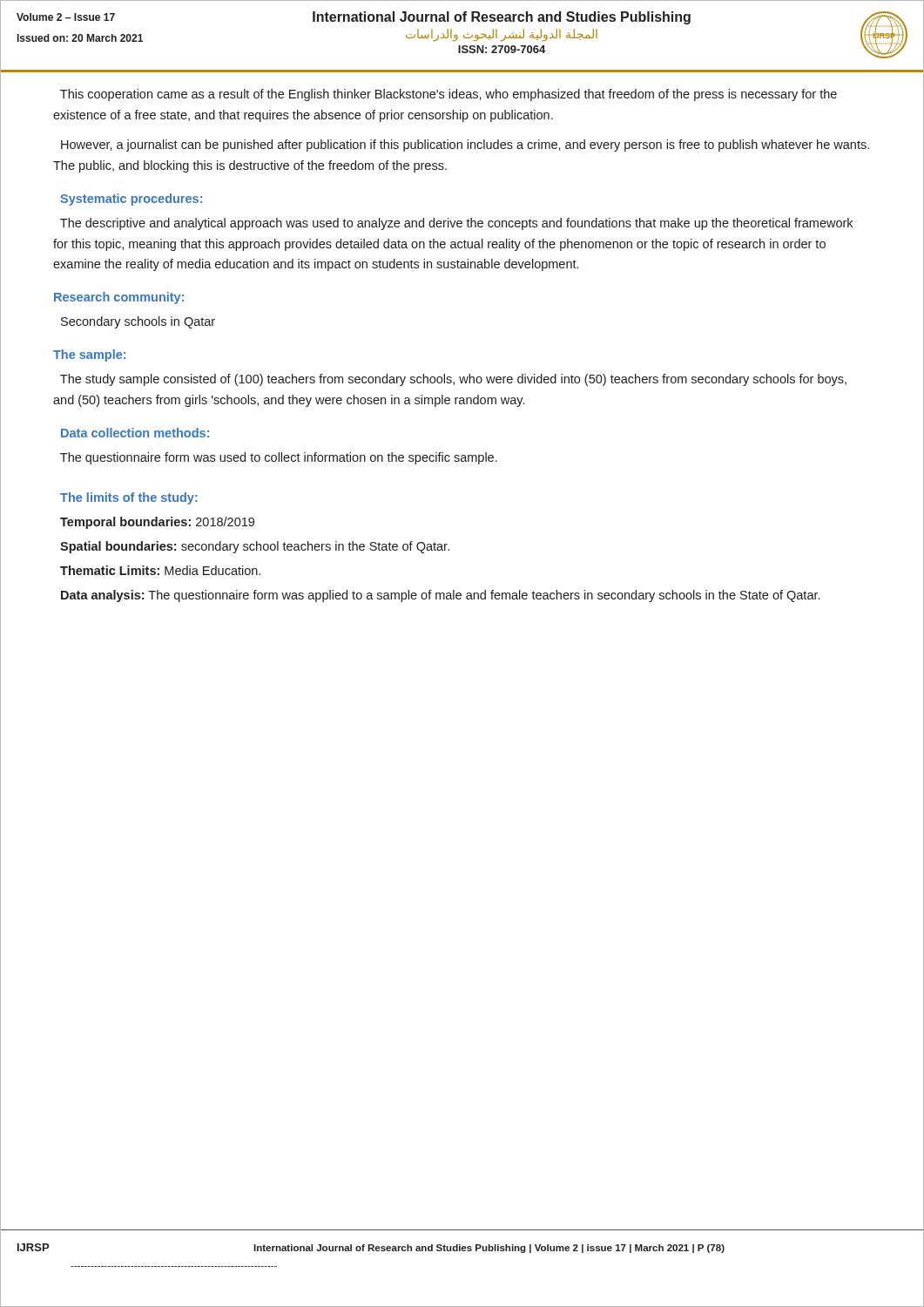Select the block starting "Secondary schools in Qatar"

click(x=134, y=322)
